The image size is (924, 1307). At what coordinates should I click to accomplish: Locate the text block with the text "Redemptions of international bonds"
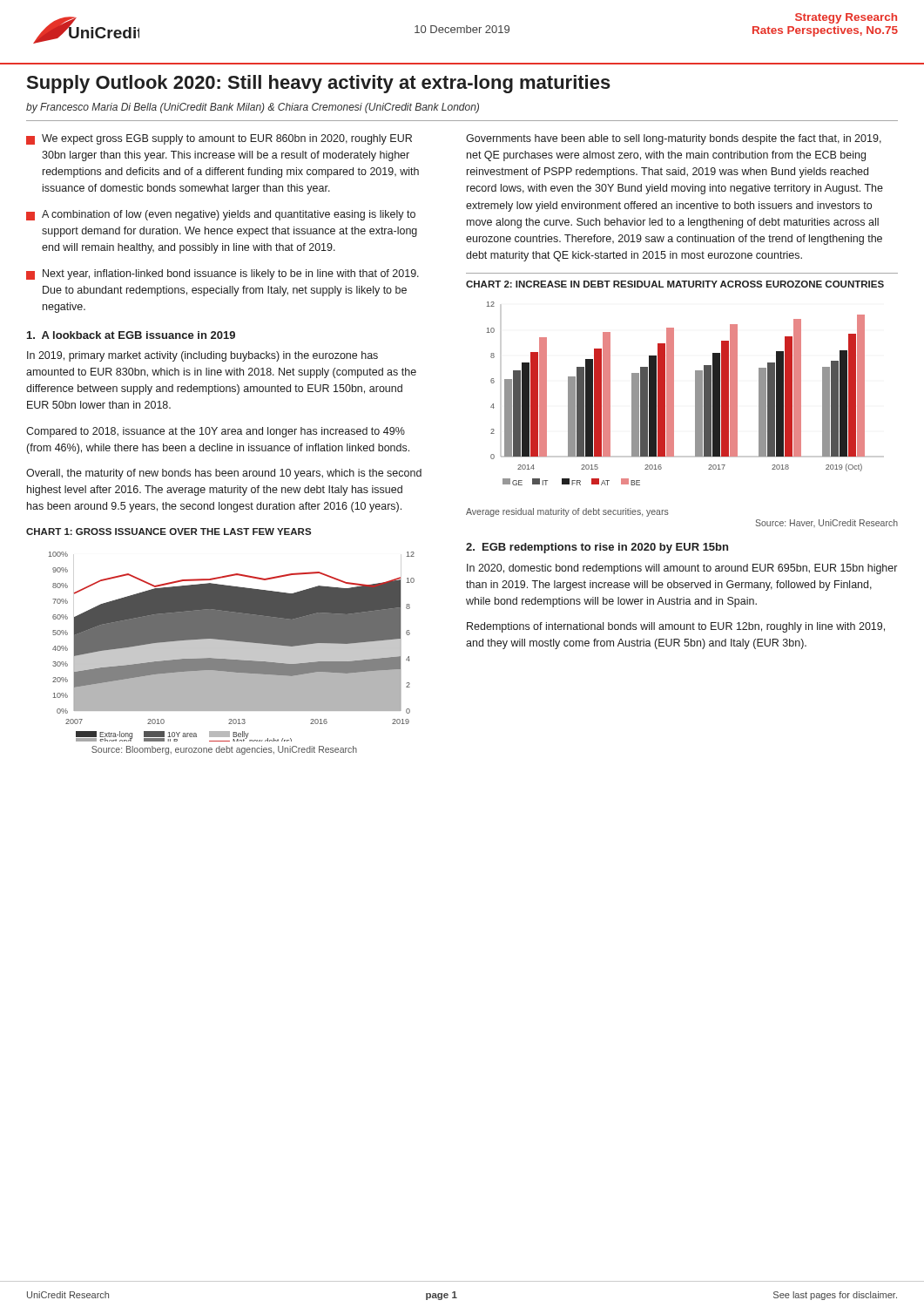click(x=676, y=635)
